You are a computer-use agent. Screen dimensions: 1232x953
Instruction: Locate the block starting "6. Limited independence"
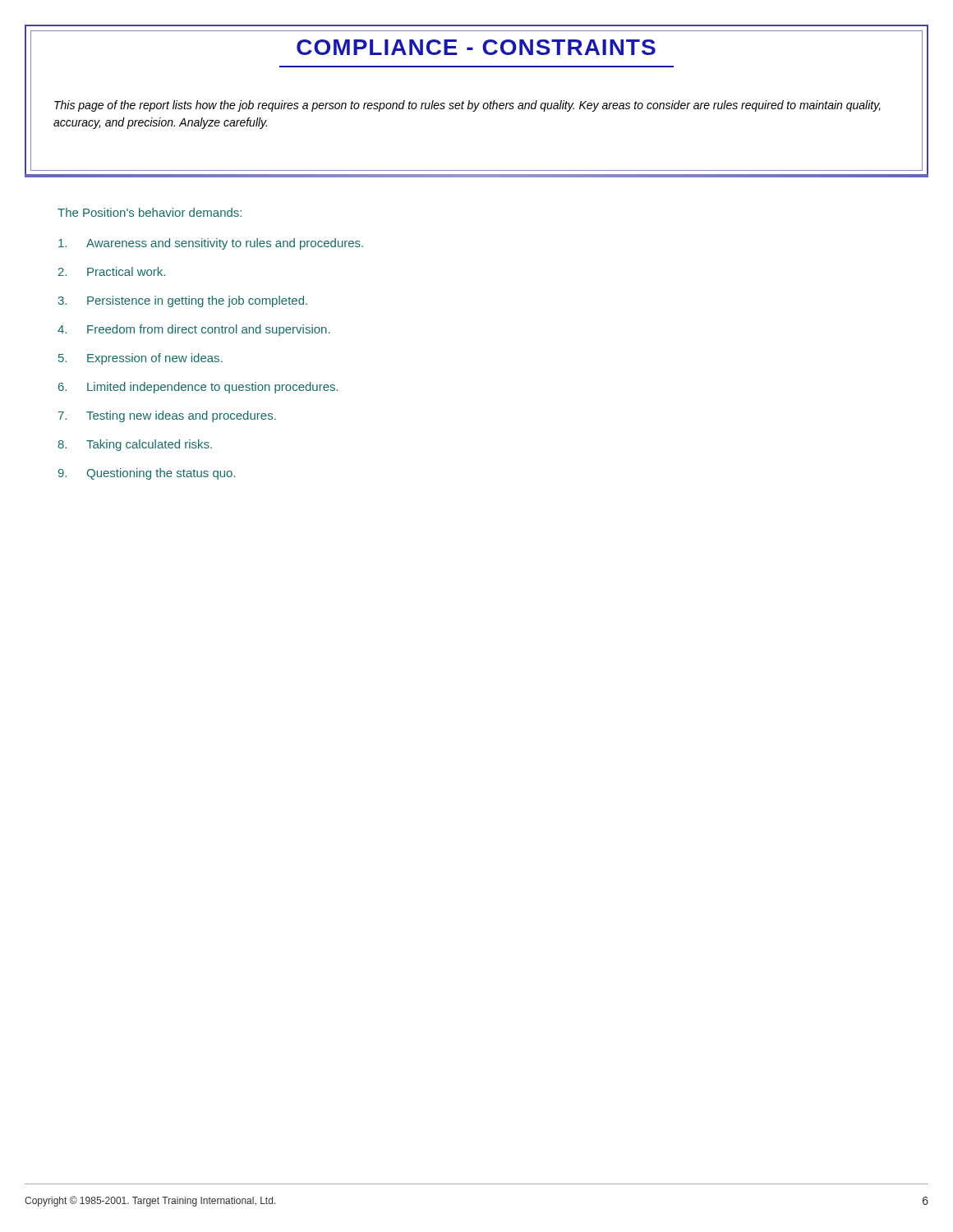198,386
